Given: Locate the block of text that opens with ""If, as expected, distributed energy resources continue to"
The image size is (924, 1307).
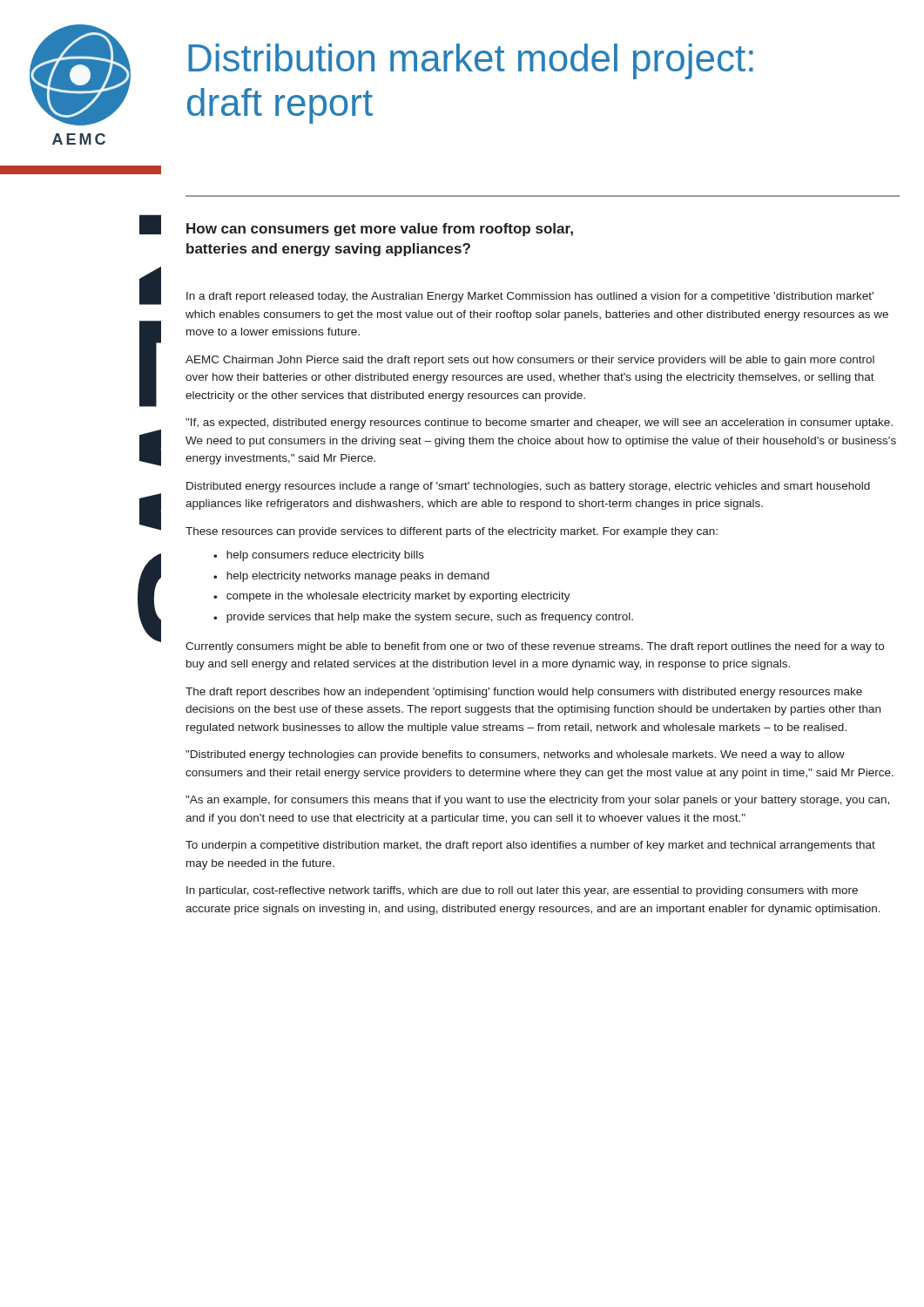Looking at the screenshot, I should tap(541, 440).
